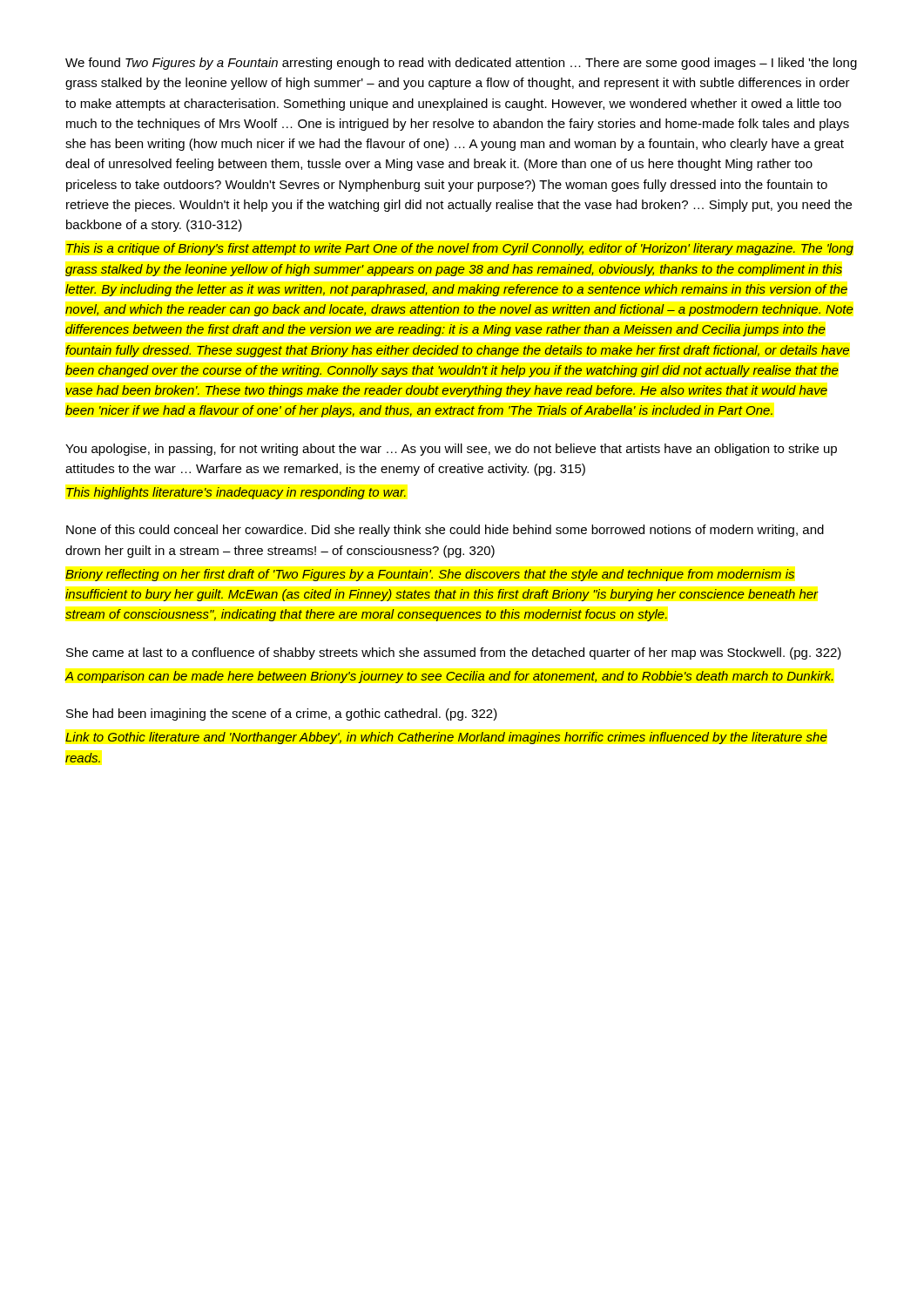This screenshot has width=924, height=1307.
Task: Select the text that says "This highlights literature's inadequacy in responding to war."
Action: click(236, 492)
